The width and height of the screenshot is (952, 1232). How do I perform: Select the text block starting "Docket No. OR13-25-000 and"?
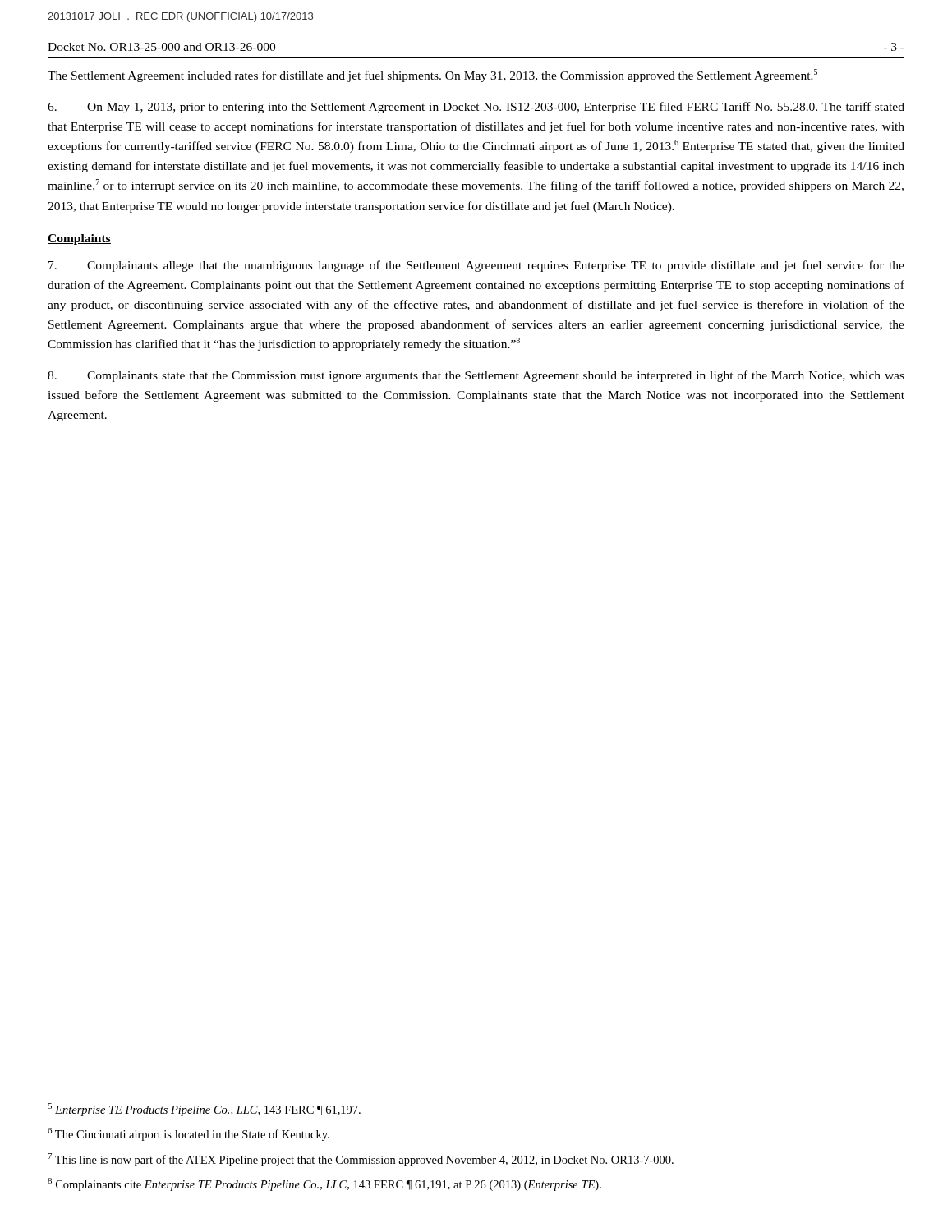(476, 47)
